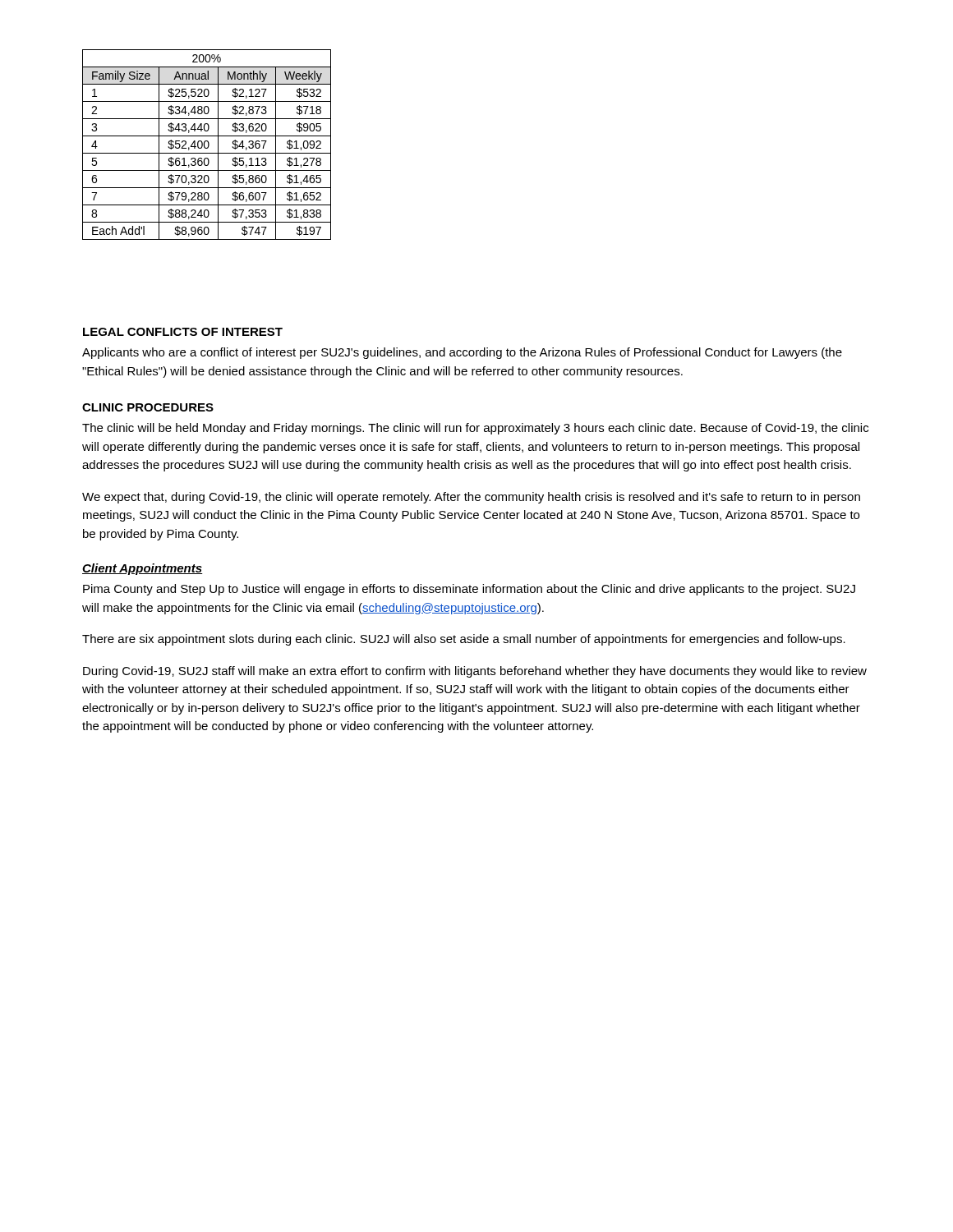Where does it say "LEGAL CONFLICTS OF INTEREST"?
Viewport: 953px width, 1232px height.
click(x=182, y=331)
